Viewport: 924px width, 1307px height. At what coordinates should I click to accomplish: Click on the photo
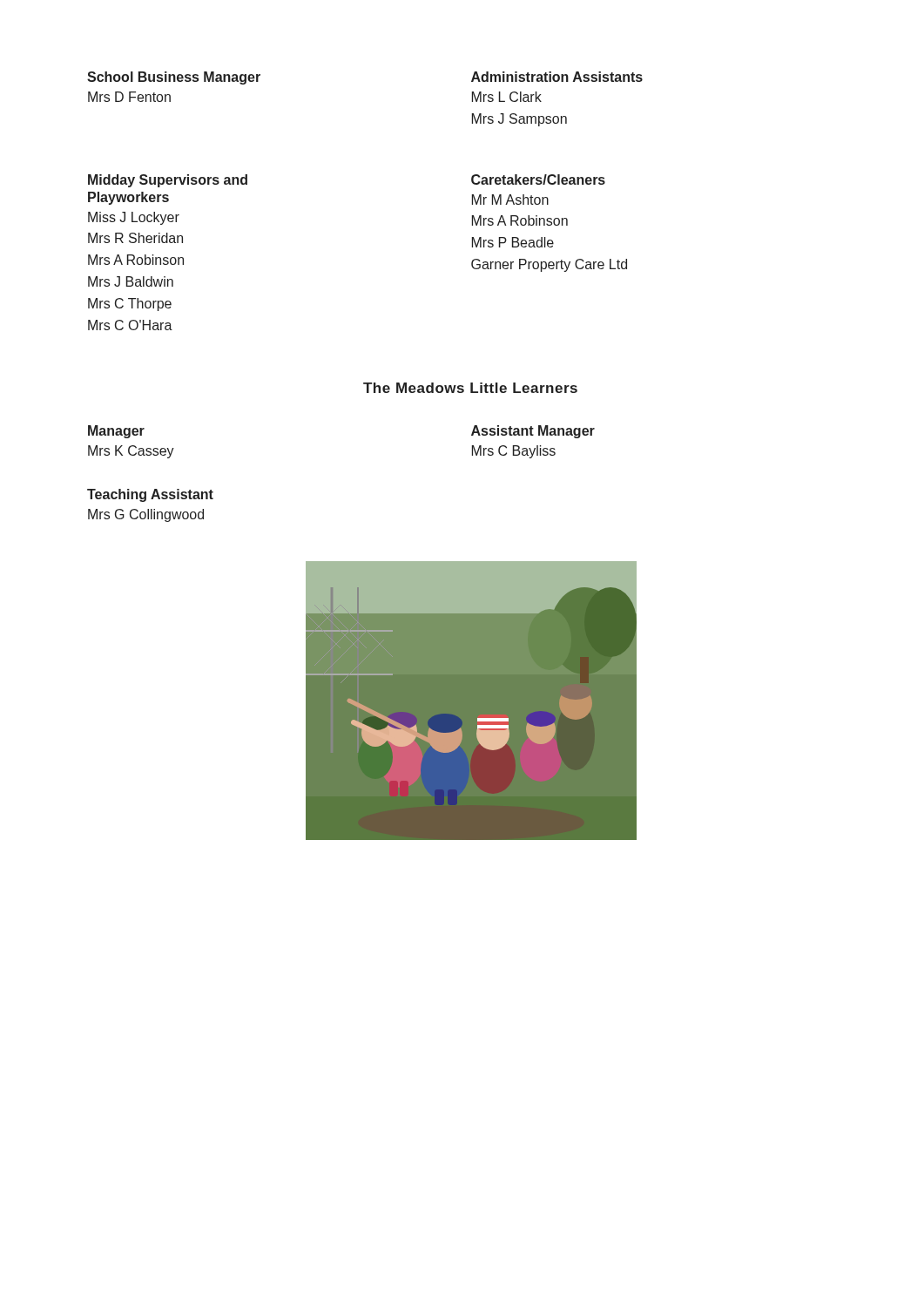click(471, 700)
